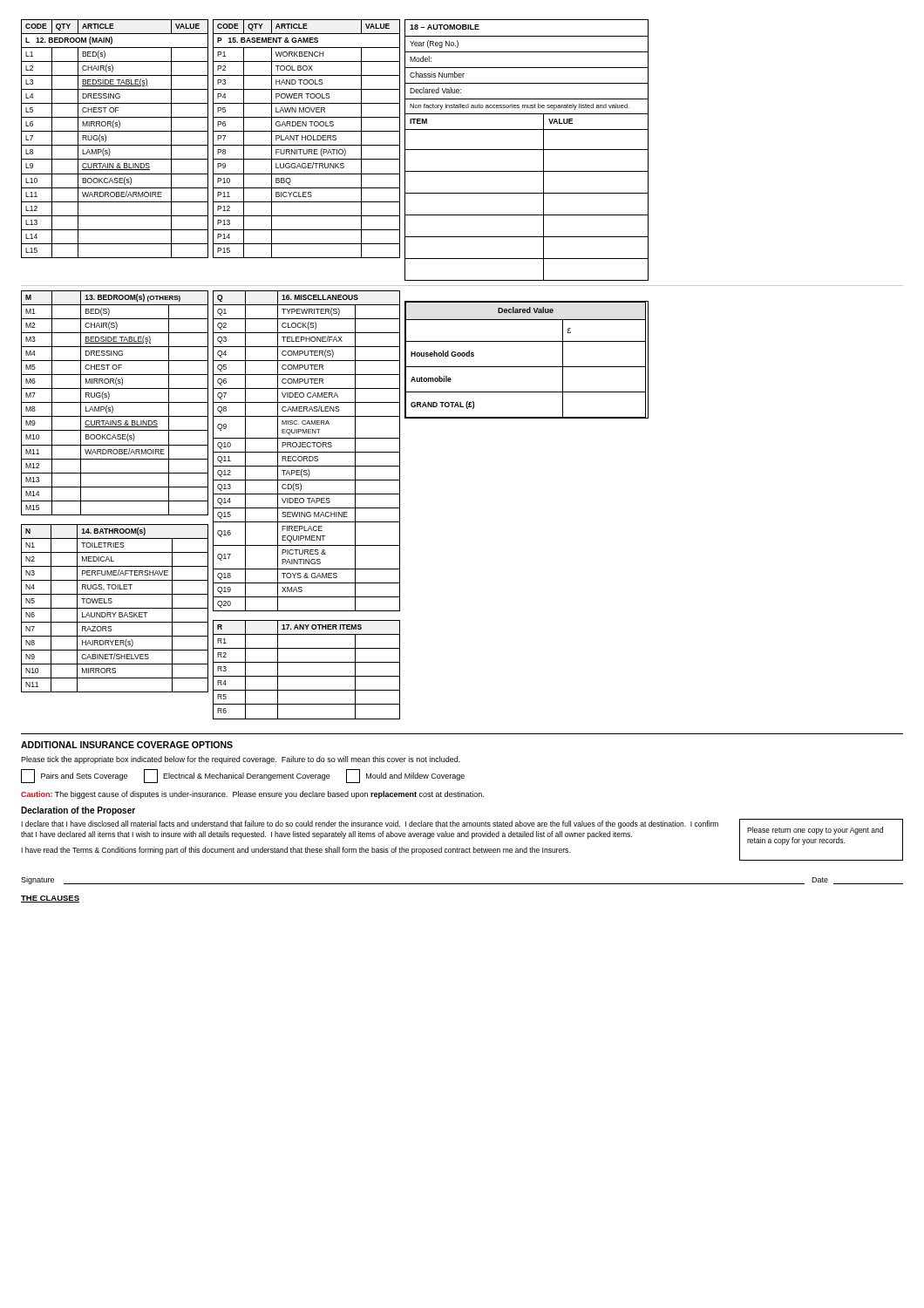Where is the passage that starts "Caution: The biggest cause of"?

253,794
